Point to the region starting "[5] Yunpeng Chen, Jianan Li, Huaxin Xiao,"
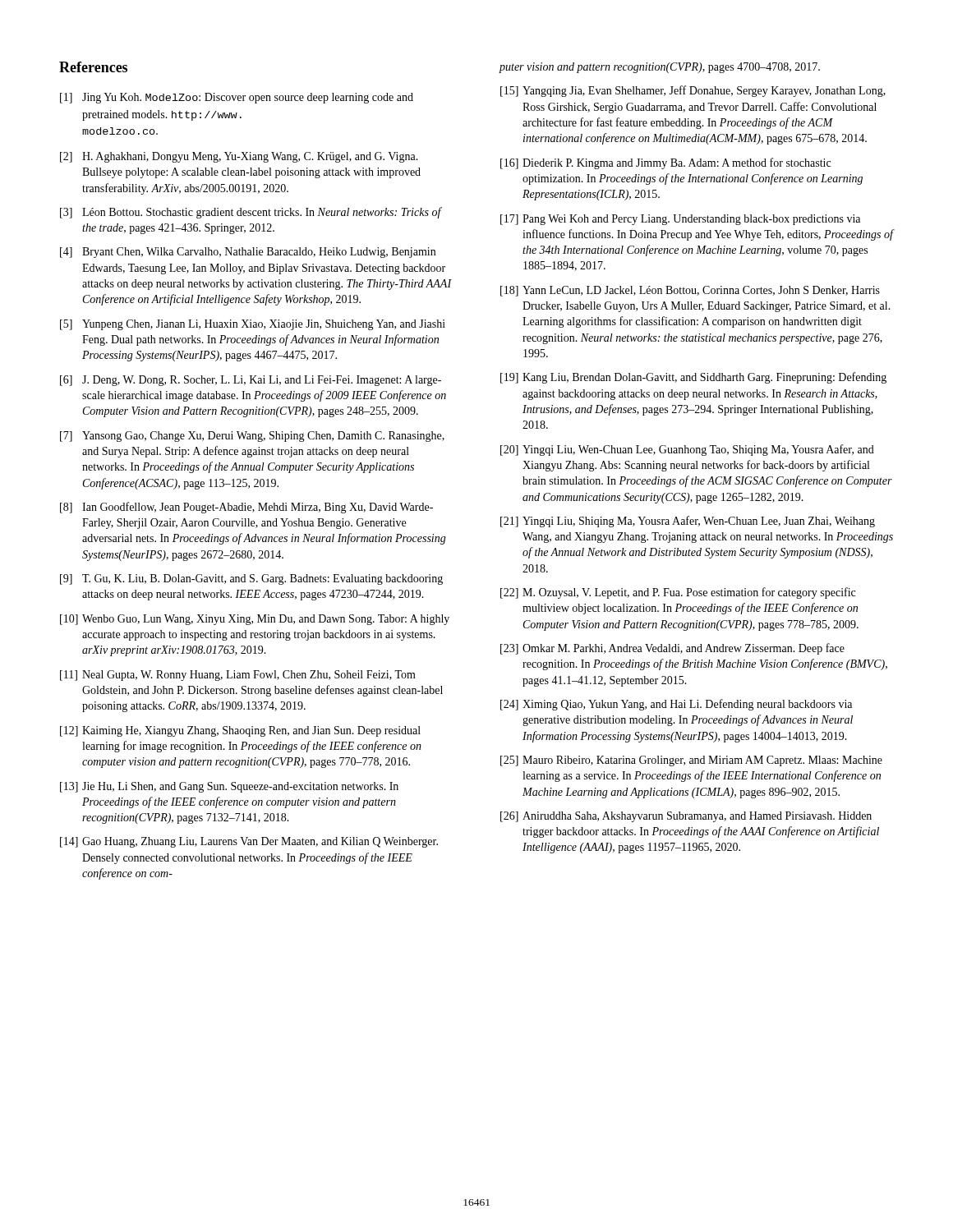Image resolution: width=953 pixels, height=1232 pixels. point(256,340)
